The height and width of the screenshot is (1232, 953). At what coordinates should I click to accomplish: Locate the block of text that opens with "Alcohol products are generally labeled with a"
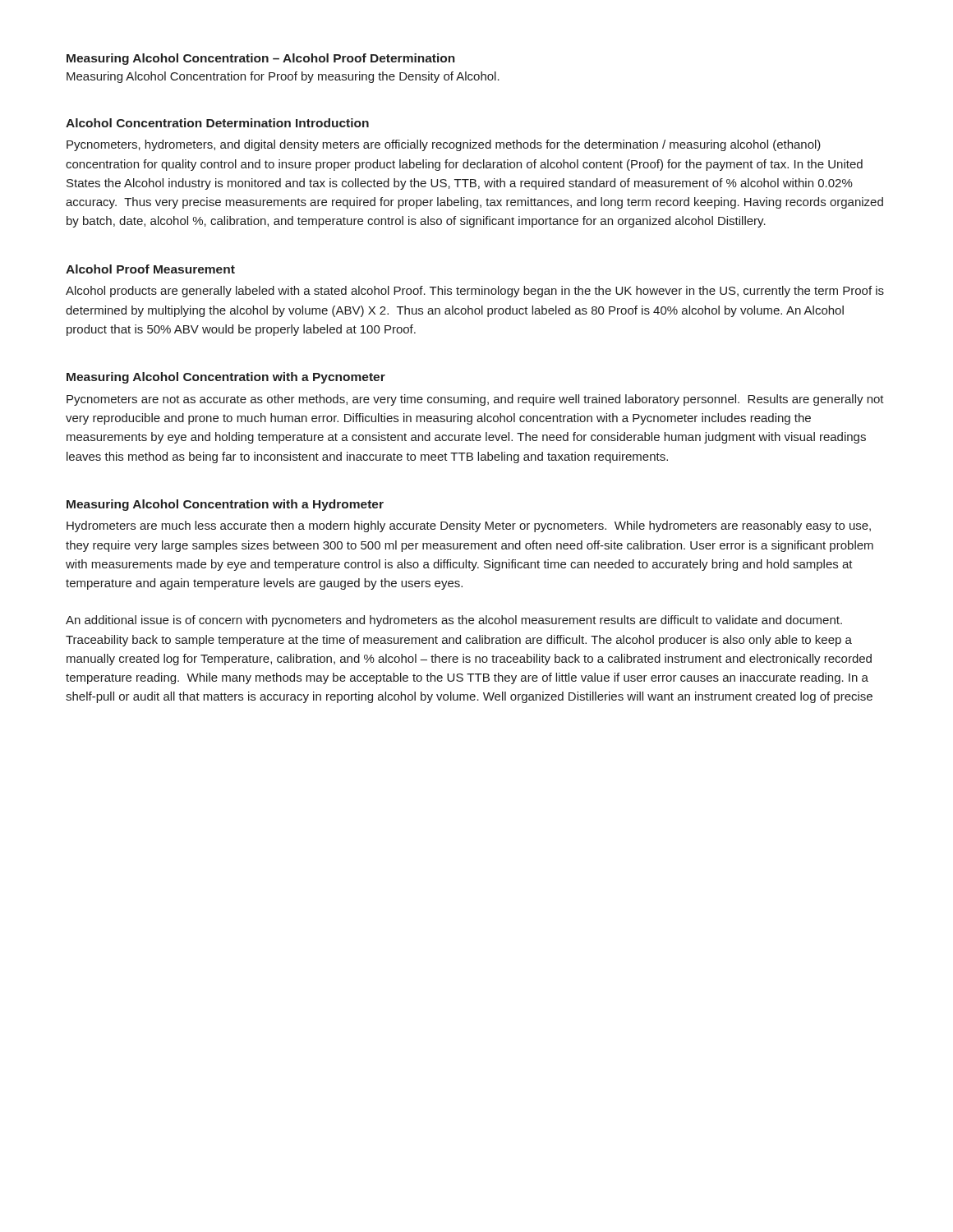(475, 310)
